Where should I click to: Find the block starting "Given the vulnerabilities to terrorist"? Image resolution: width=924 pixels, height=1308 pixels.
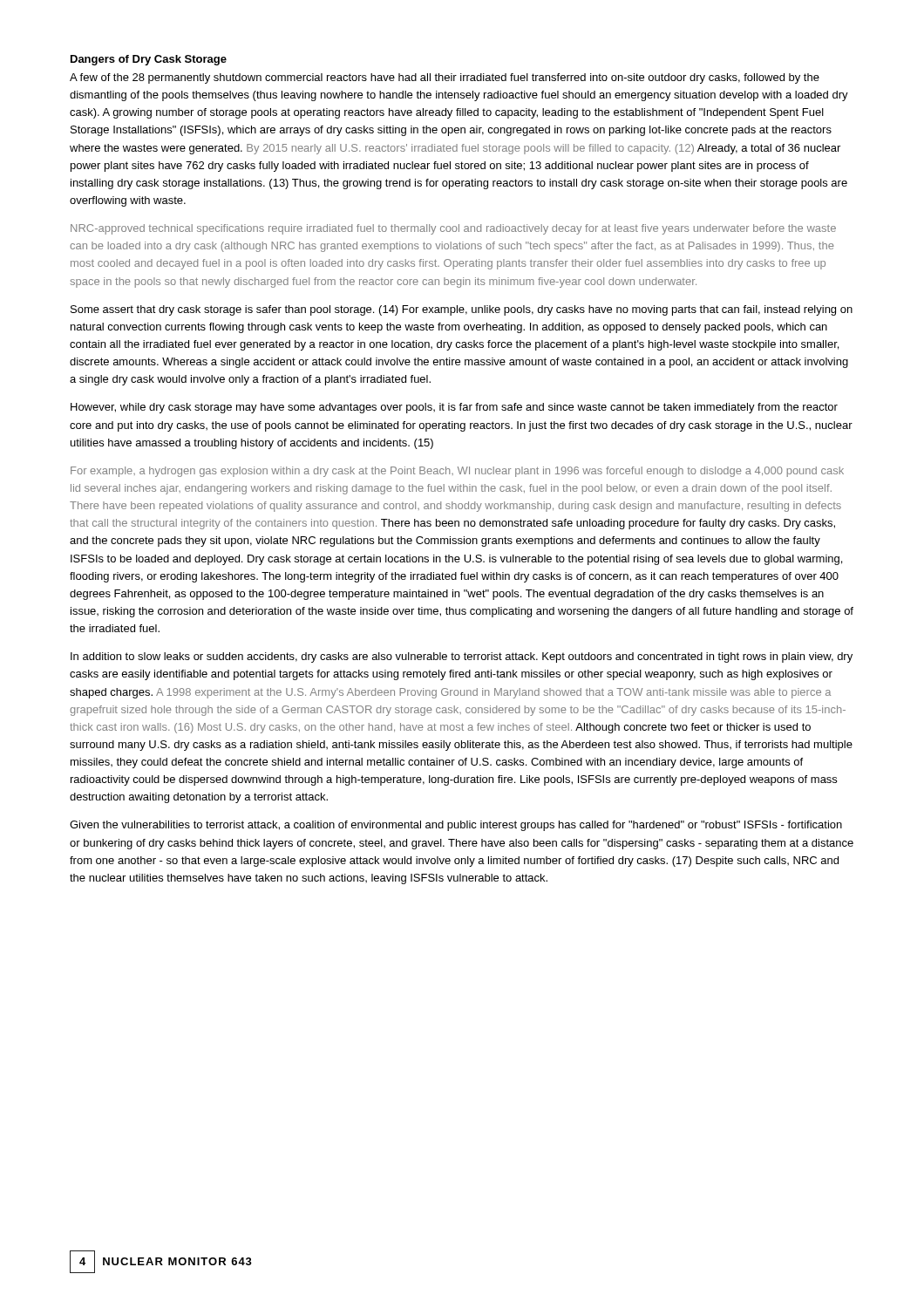coord(462,851)
